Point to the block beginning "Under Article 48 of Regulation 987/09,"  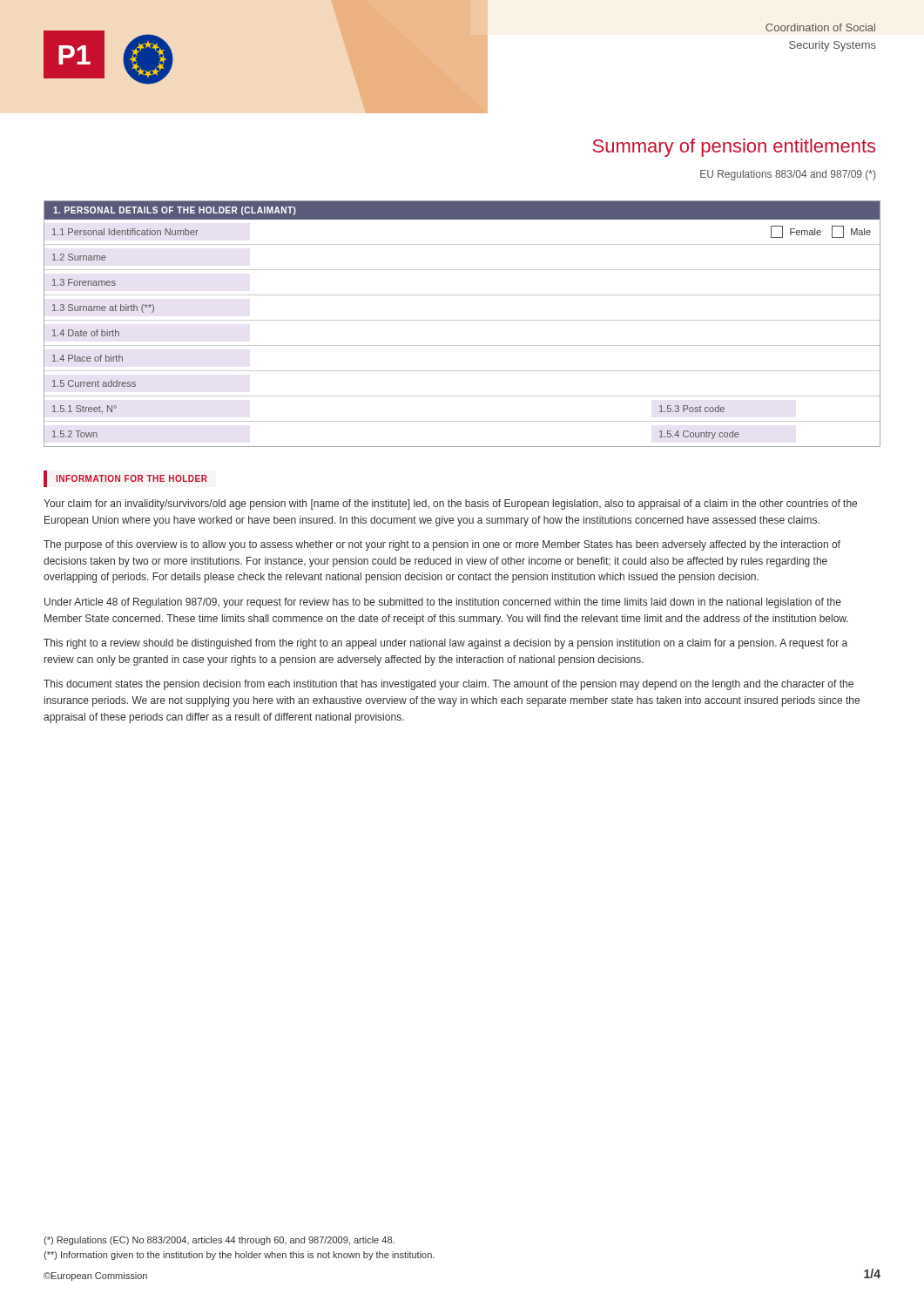(446, 610)
